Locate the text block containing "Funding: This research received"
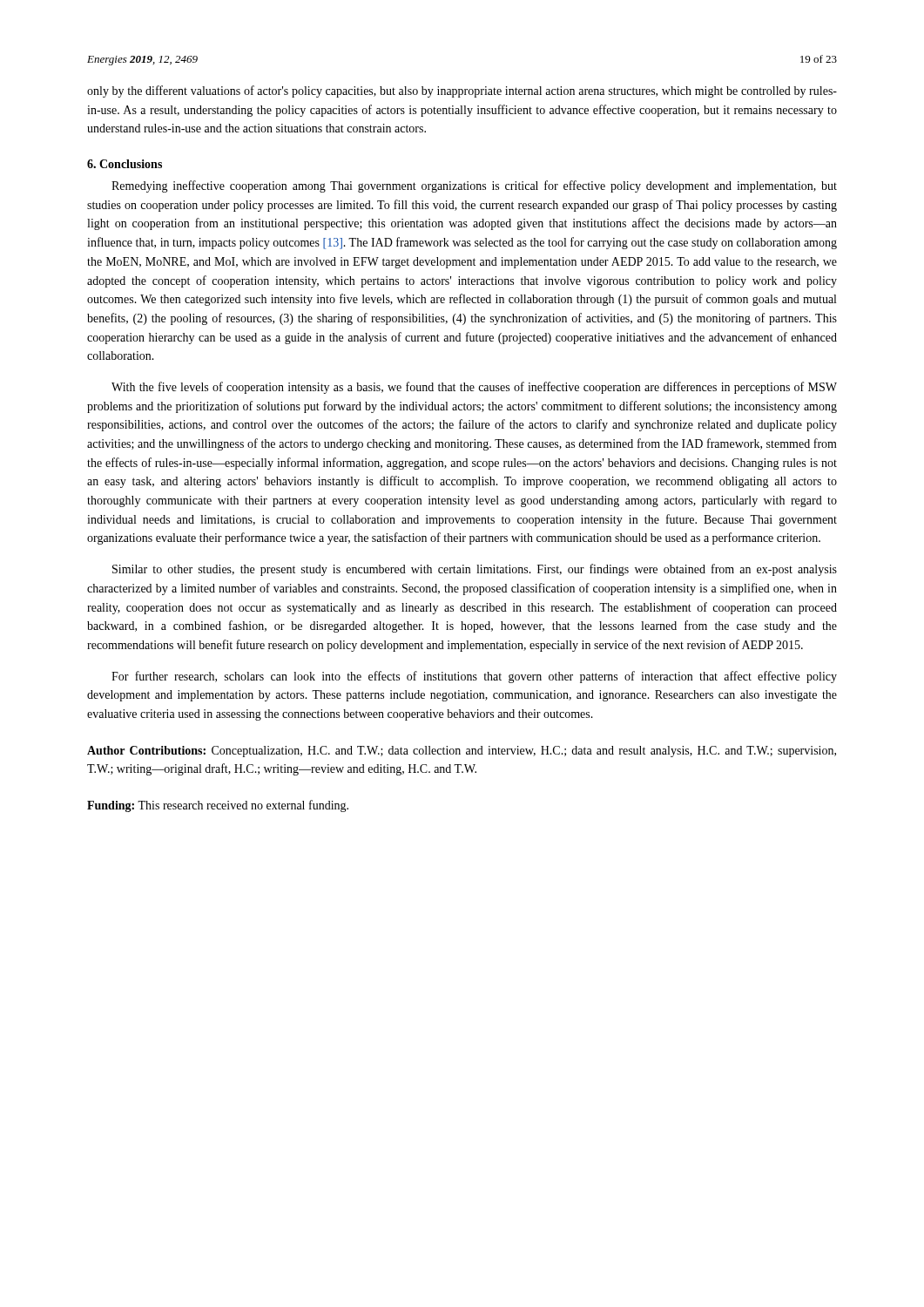Viewport: 924px width, 1307px height. [x=218, y=806]
